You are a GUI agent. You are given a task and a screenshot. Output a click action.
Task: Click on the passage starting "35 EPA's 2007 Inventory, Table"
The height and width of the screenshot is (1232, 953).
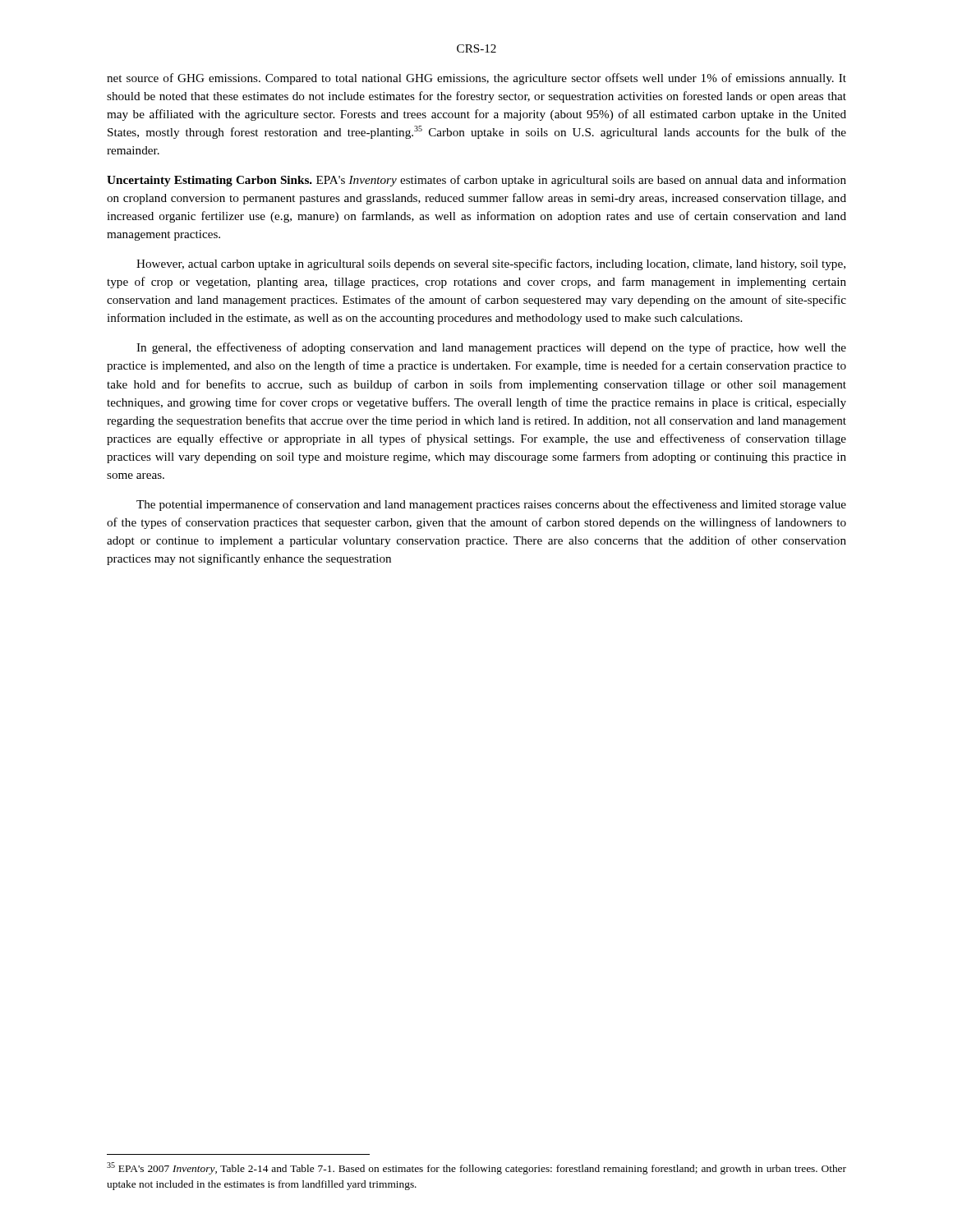pos(476,1176)
